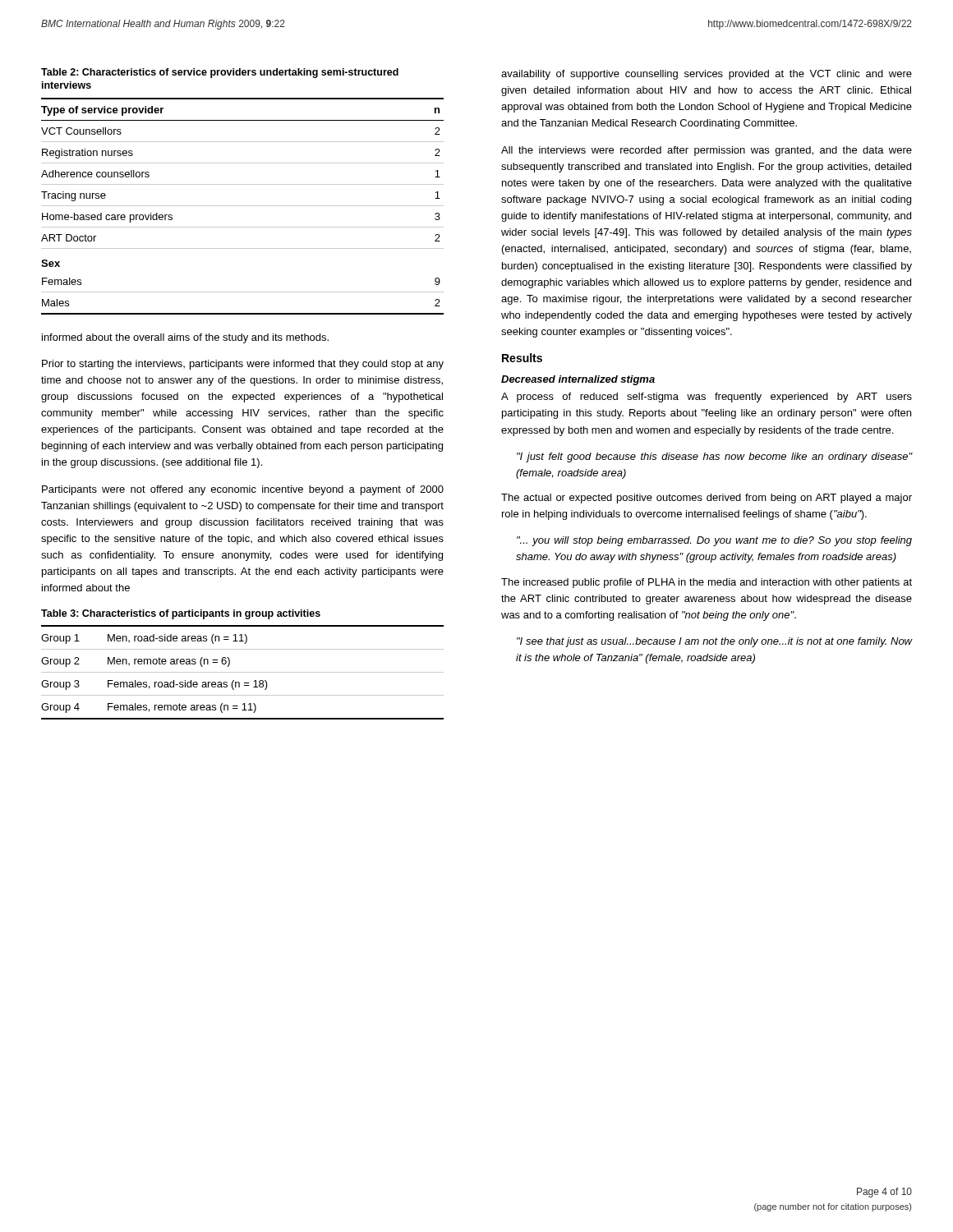Find the block on this page that starts "informed about the overall aims of the"
Viewport: 953px width, 1232px height.
tap(185, 337)
